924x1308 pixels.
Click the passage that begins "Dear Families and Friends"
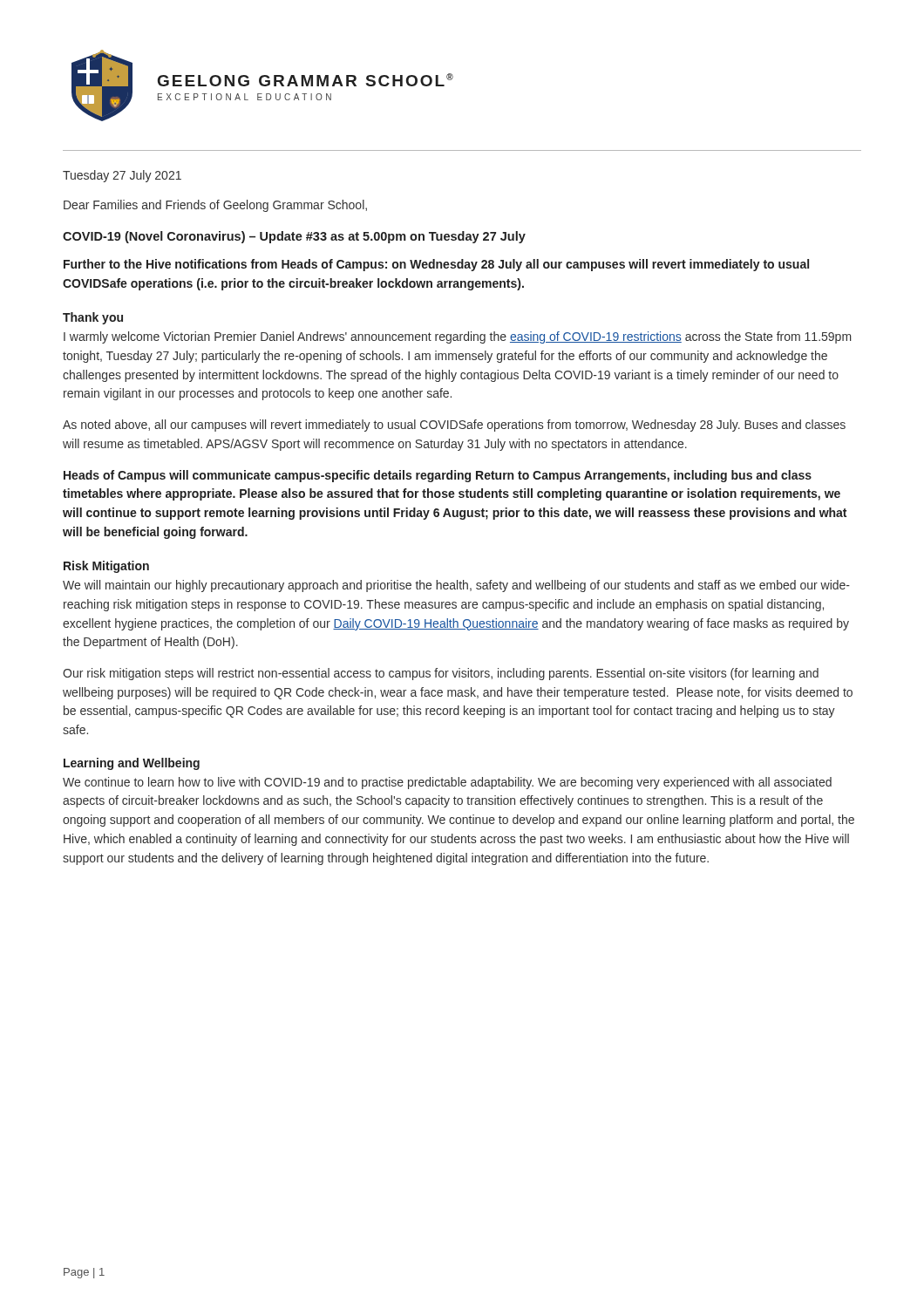point(215,205)
